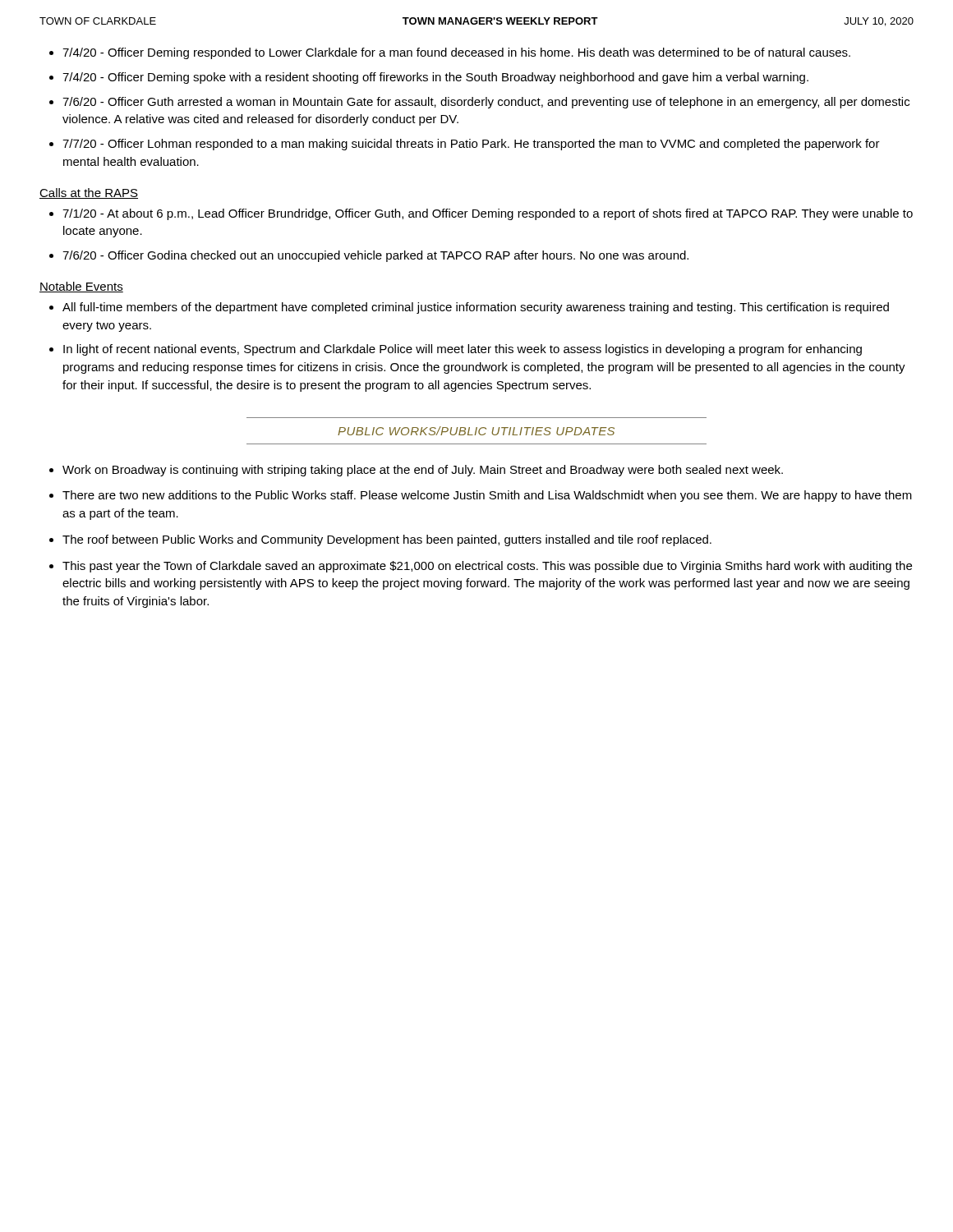Point to the block beginning "7/6/20 - Officer Guth arrested a"
Image resolution: width=953 pixels, height=1232 pixels.
486,110
